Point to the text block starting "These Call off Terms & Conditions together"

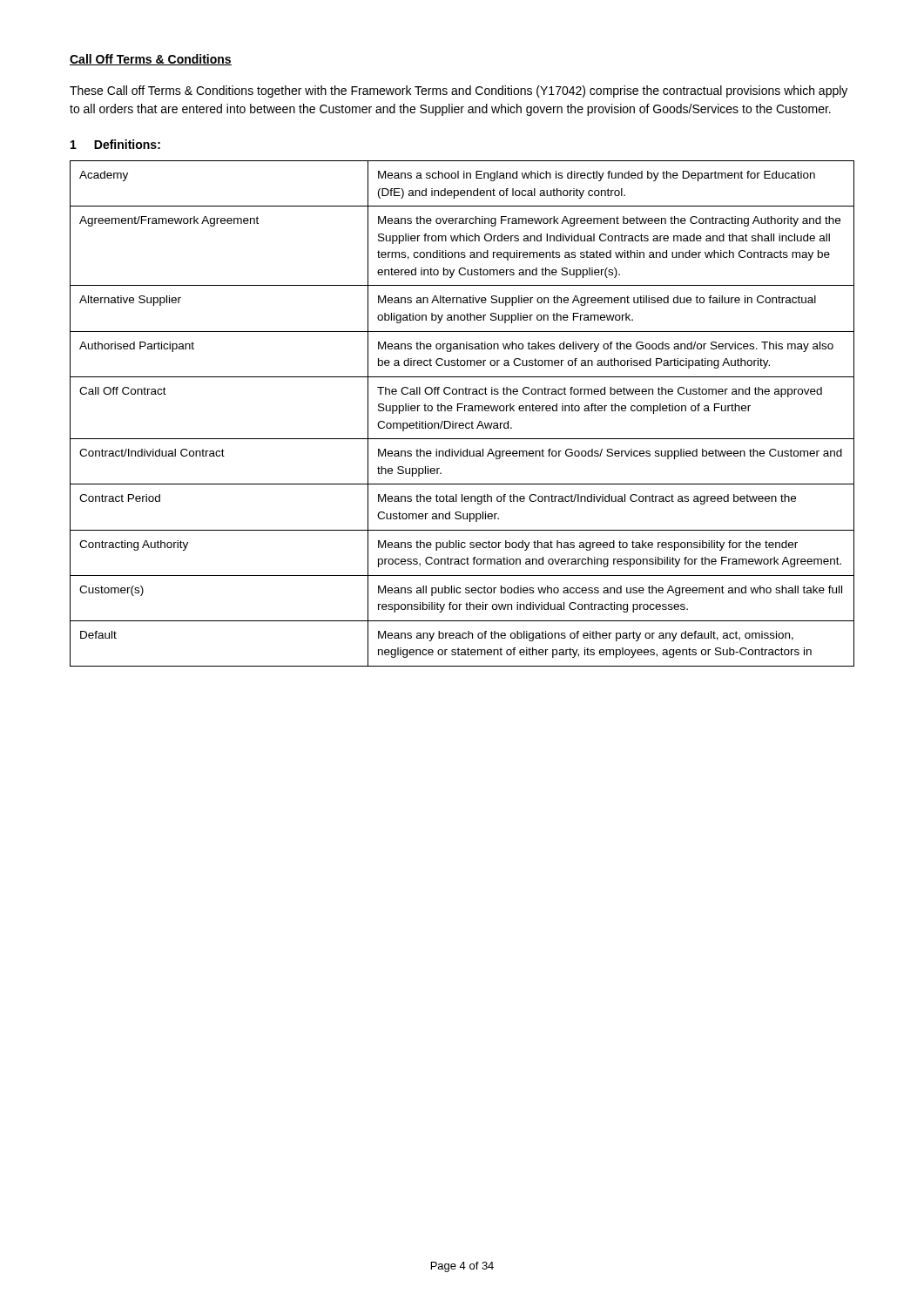[459, 100]
